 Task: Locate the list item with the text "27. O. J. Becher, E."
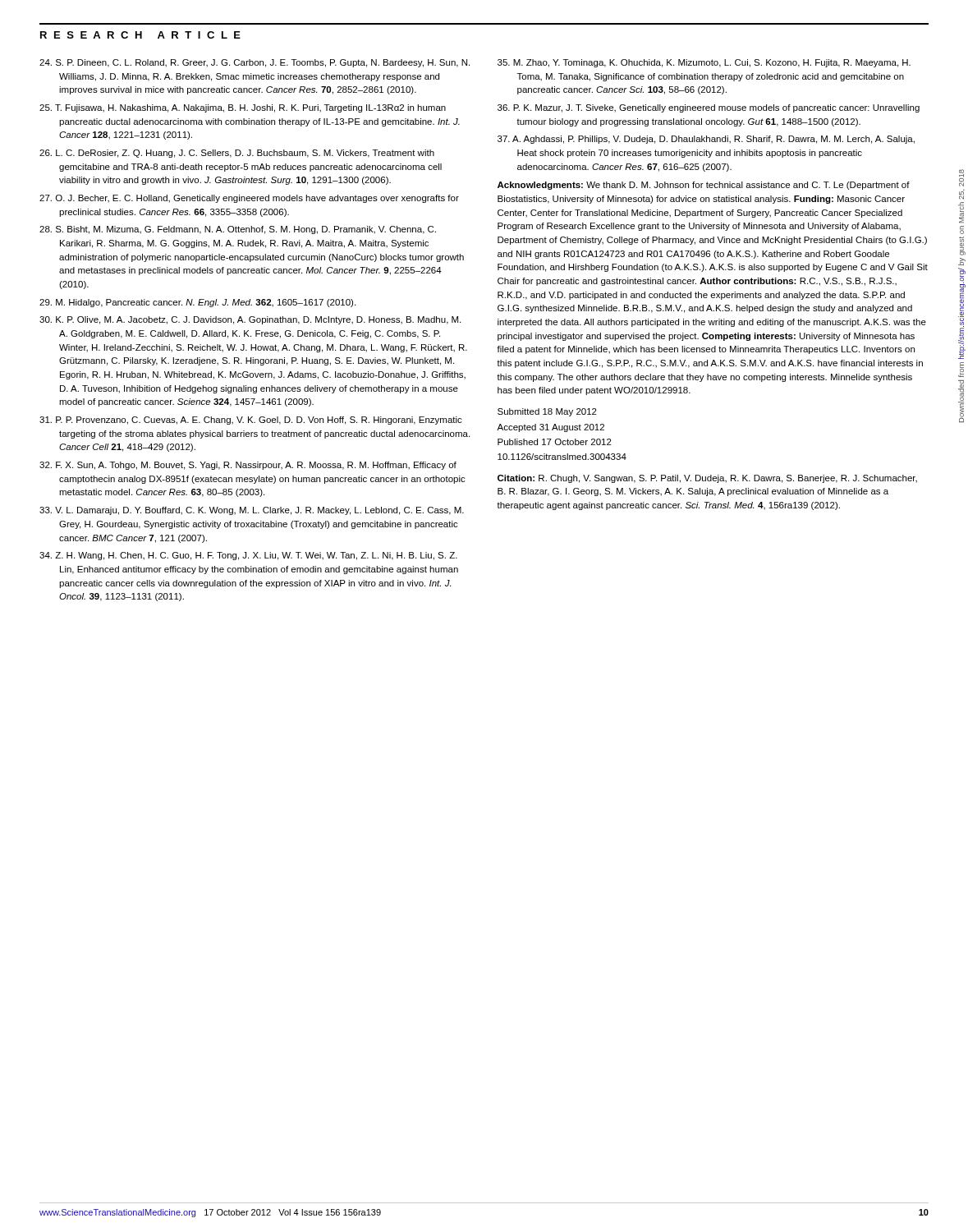pos(249,205)
